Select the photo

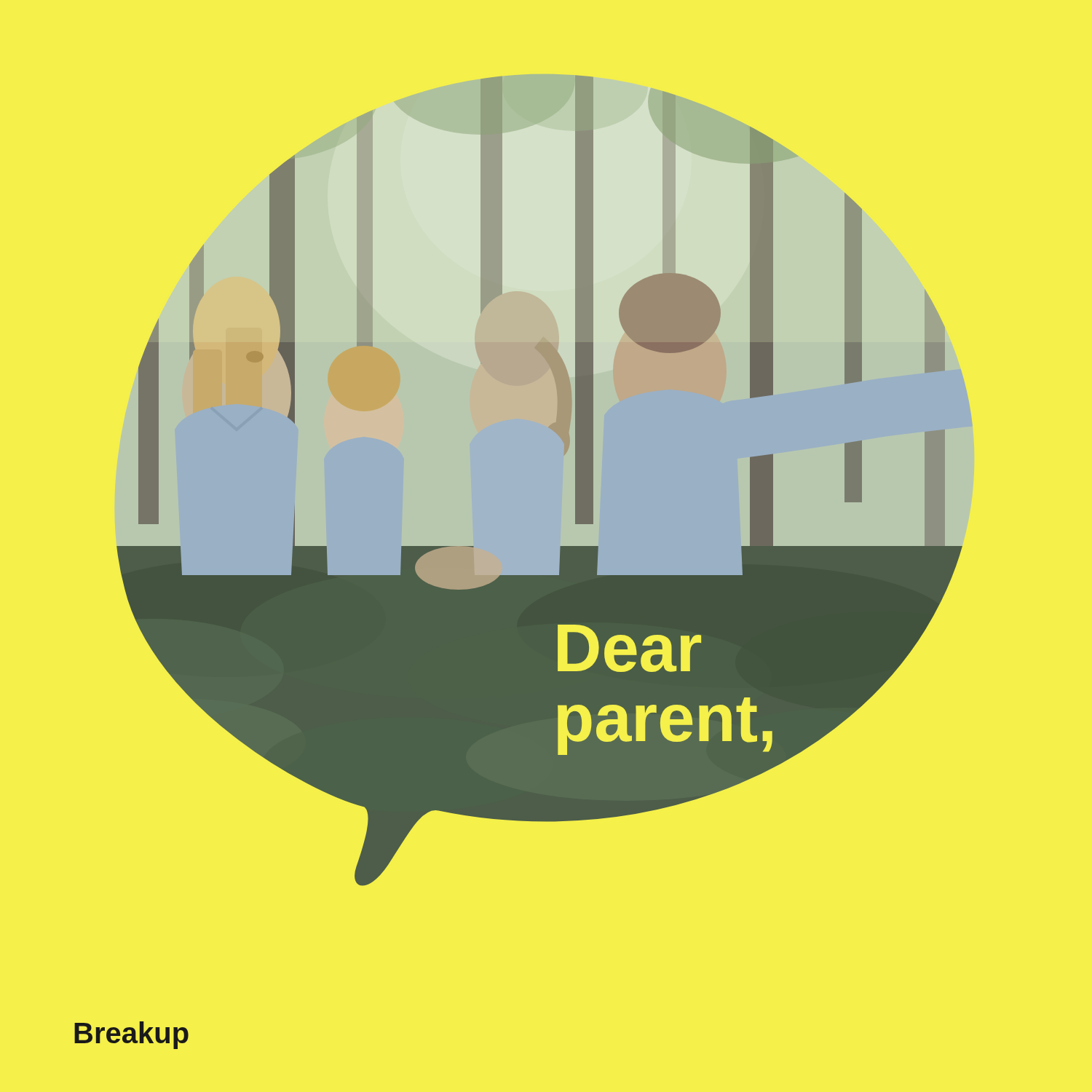[x=546, y=470]
